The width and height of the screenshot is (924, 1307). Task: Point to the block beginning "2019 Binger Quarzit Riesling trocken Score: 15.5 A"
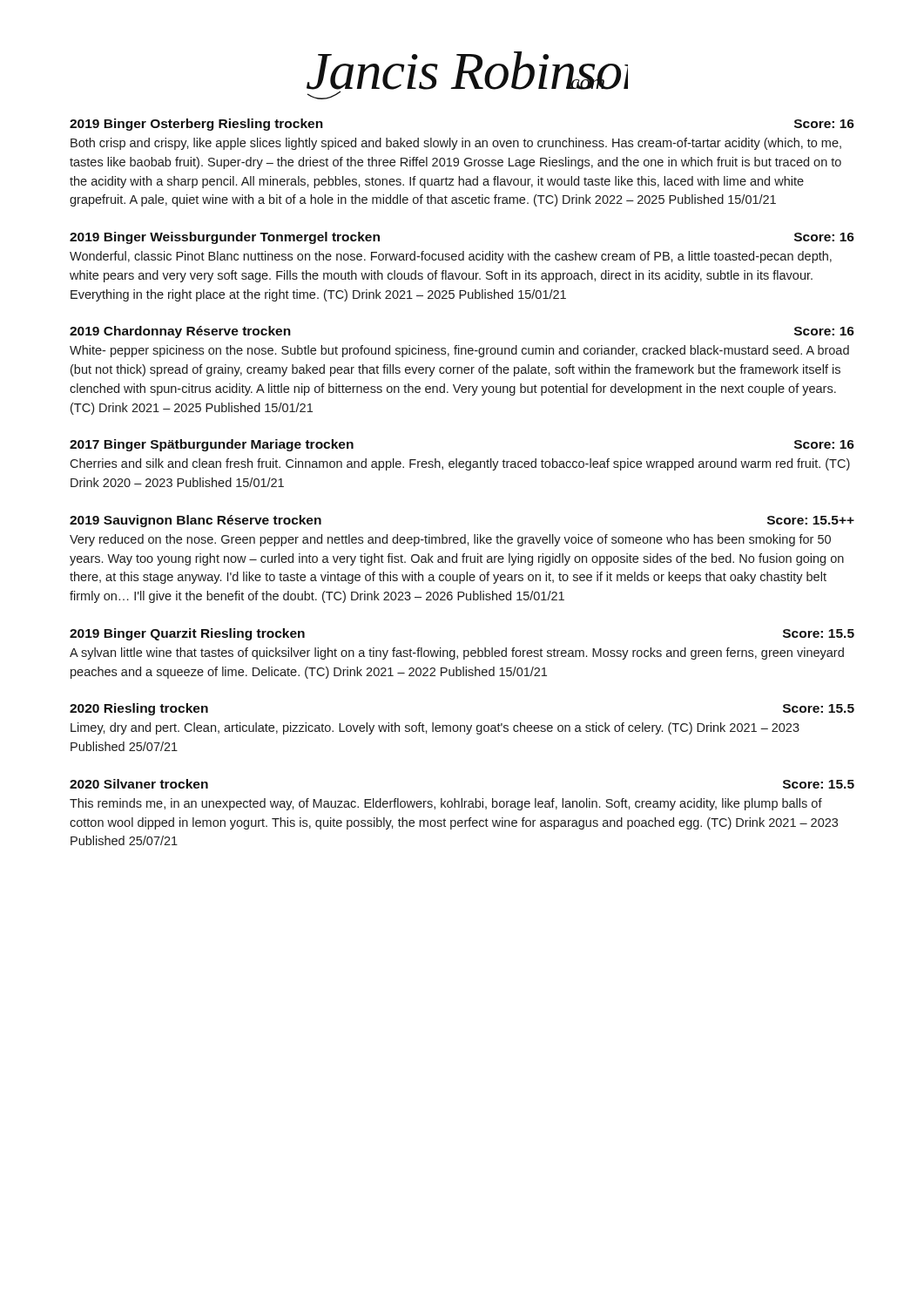click(462, 654)
